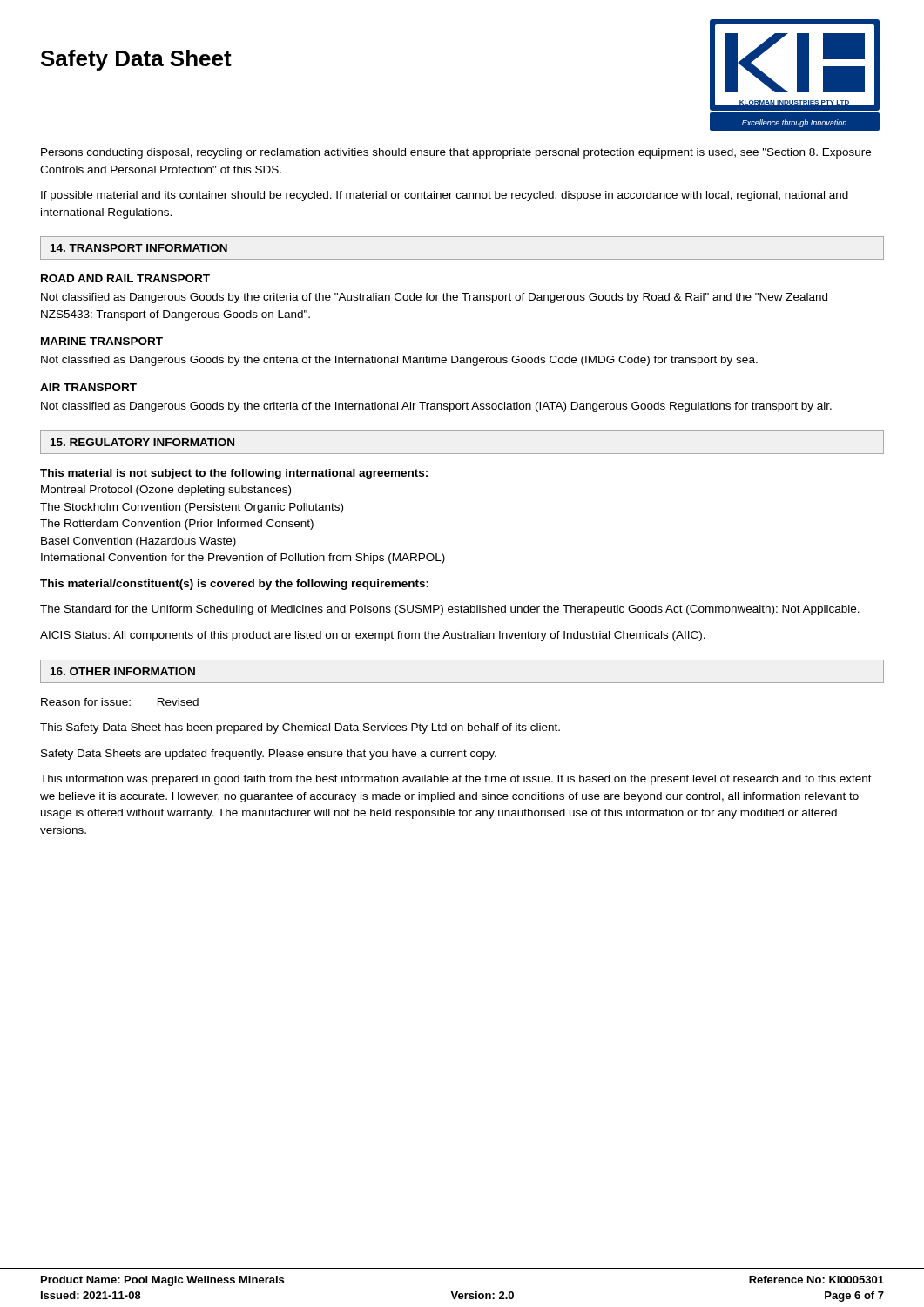This screenshot has height=1307, width=924.
Task: Find "AIR TRANSPORT" on this page
Action: pyautogui.click(x=88, y=387)
